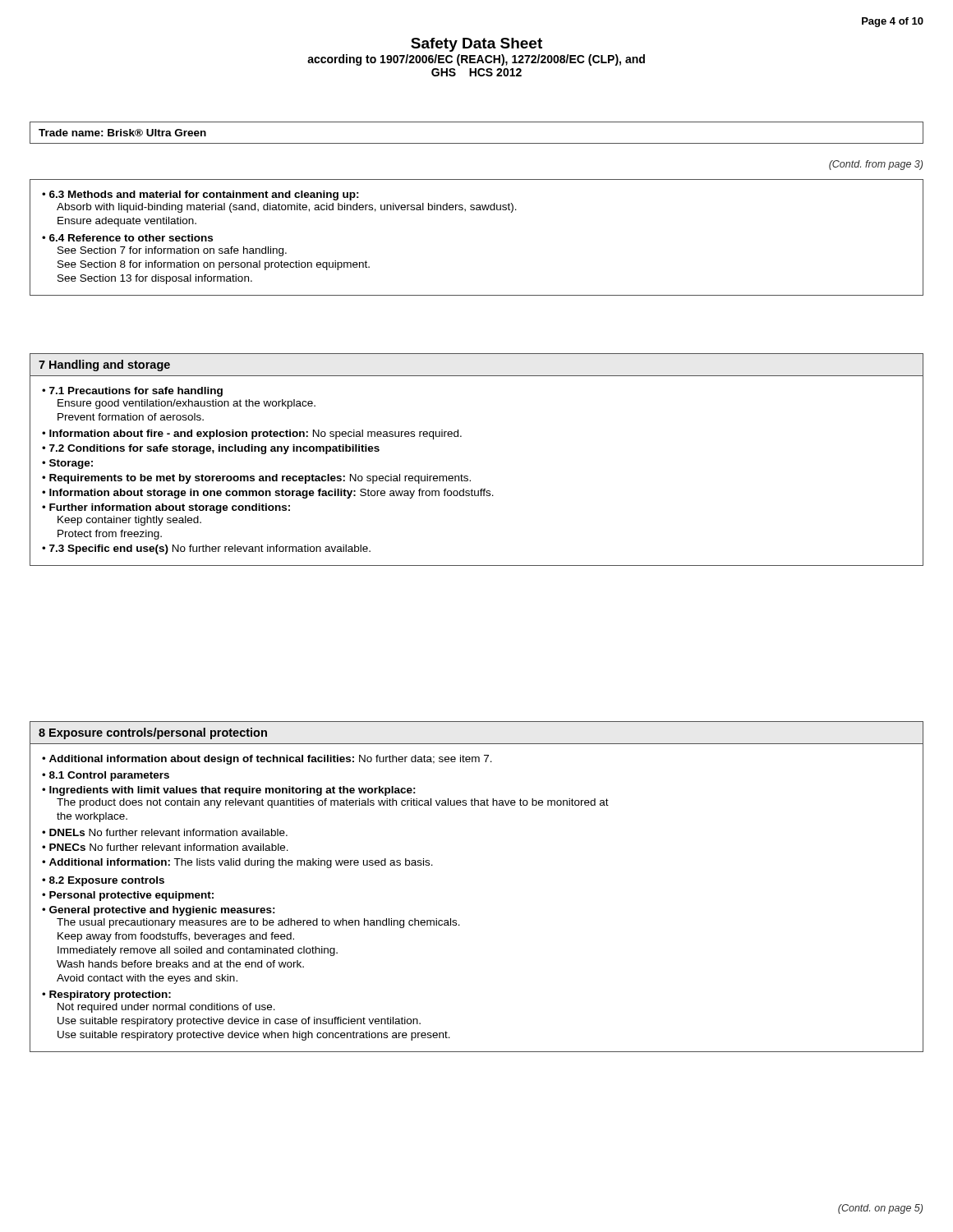The height and width of the screenshot is (1232, 953).
Task: Select the list item that says "• Storage:"
Action: click(x=68, y=463)
